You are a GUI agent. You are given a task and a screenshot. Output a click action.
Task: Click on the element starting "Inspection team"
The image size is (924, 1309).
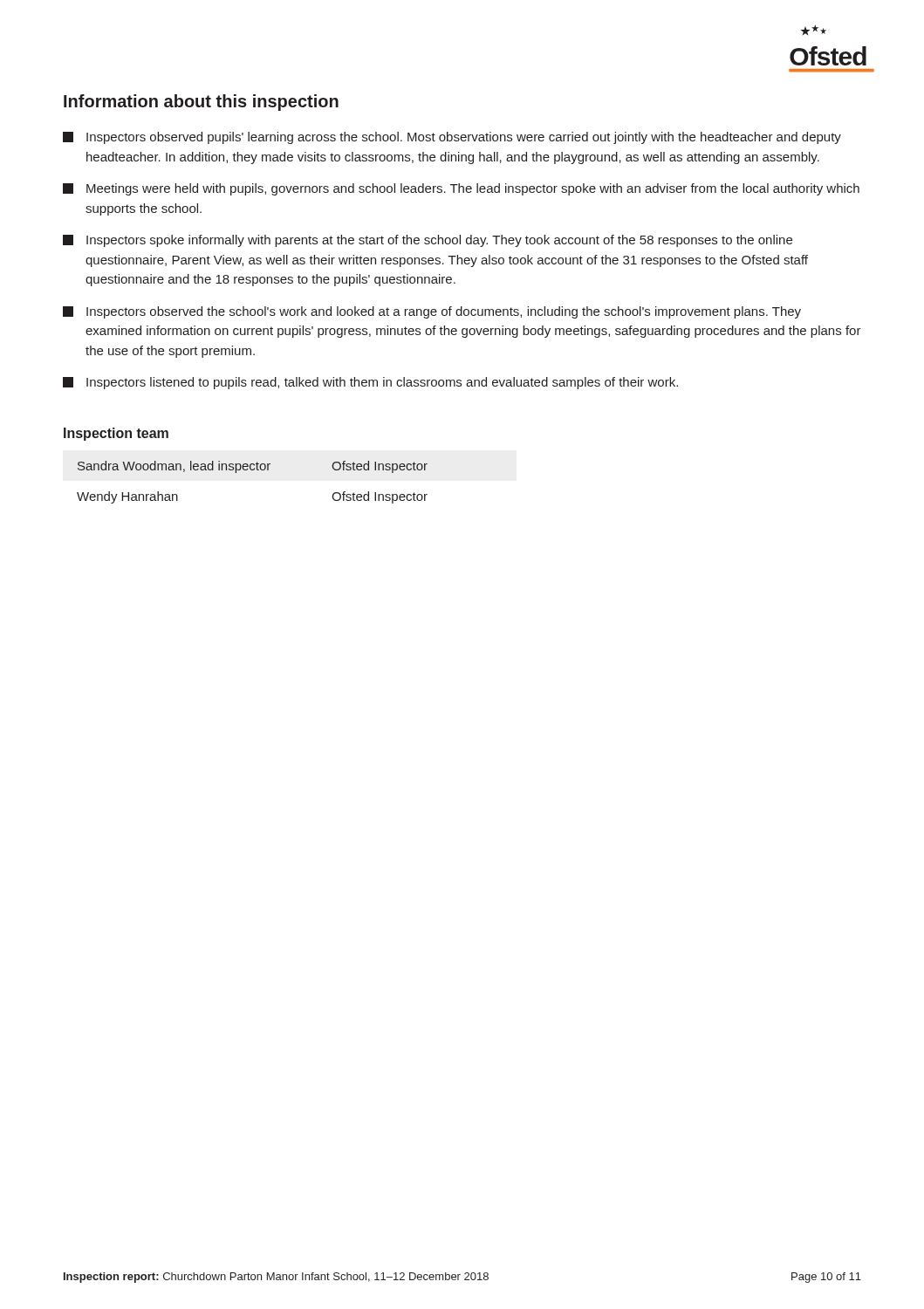click(116, 433)
